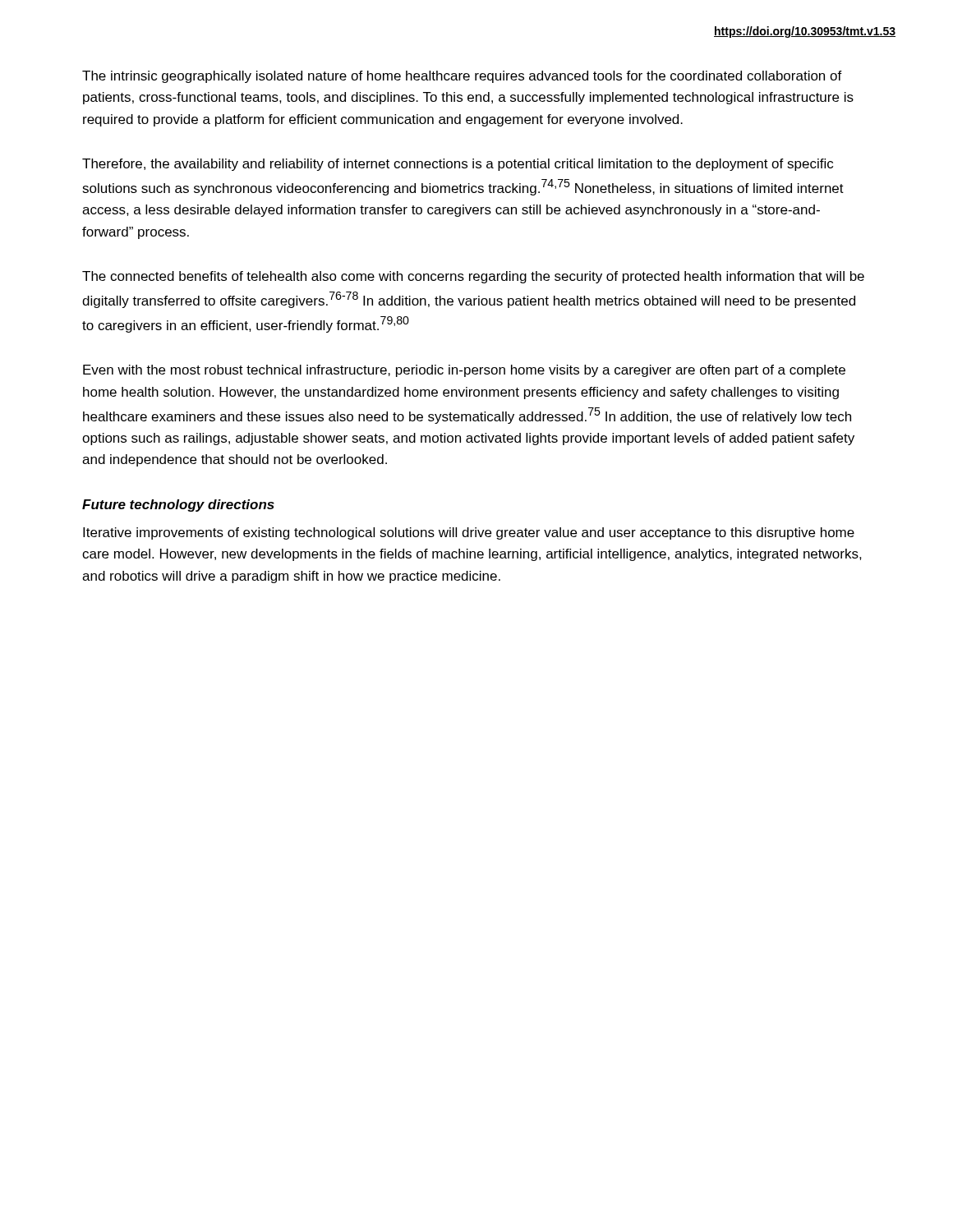This screenshot has width=953, height=1232.
Task: Select a section header
Action: coord(178,505)
